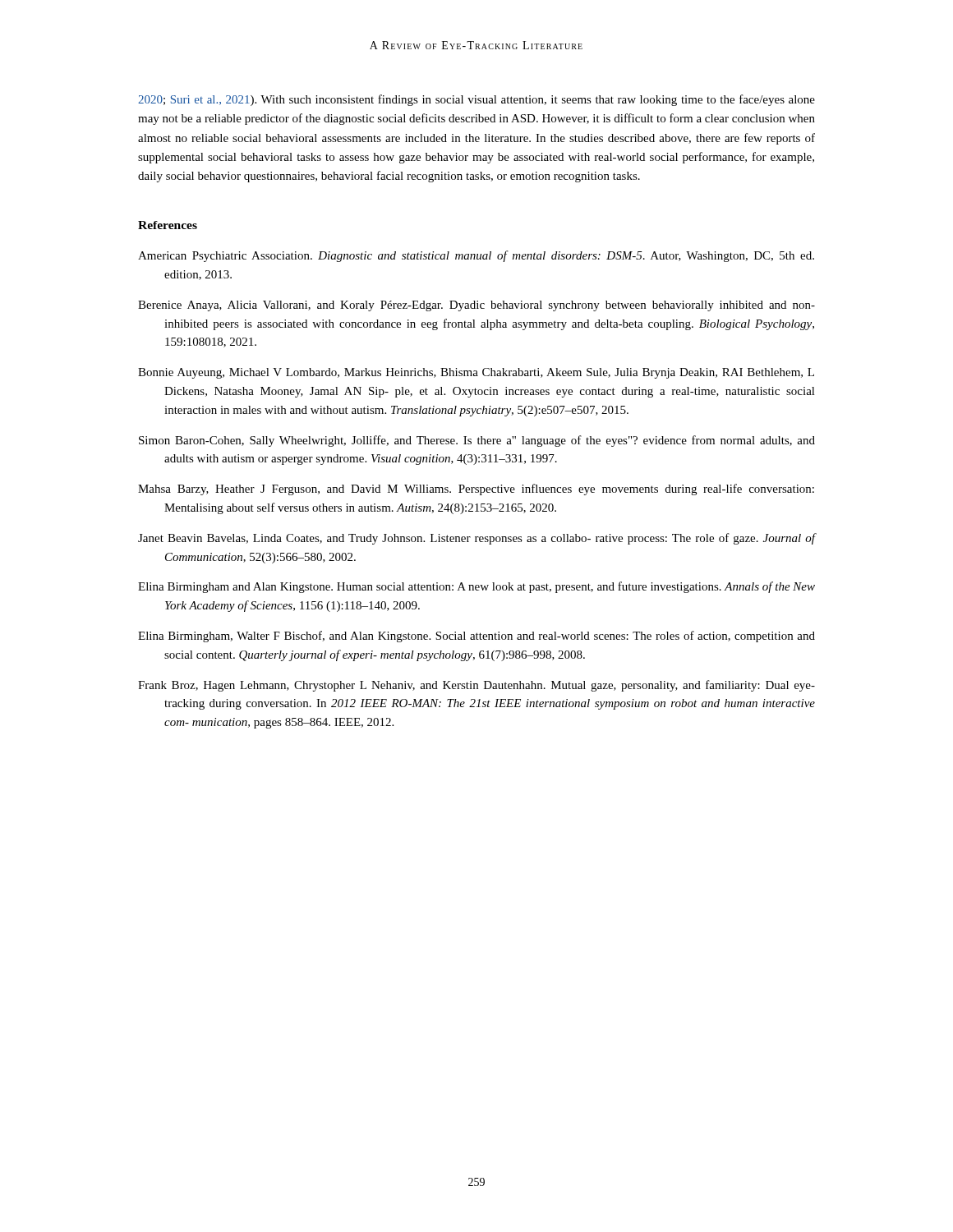
Task: Navigate to the text block starting "American Psychiatric Association. Diagnostic and"
Action: [476, 265]
